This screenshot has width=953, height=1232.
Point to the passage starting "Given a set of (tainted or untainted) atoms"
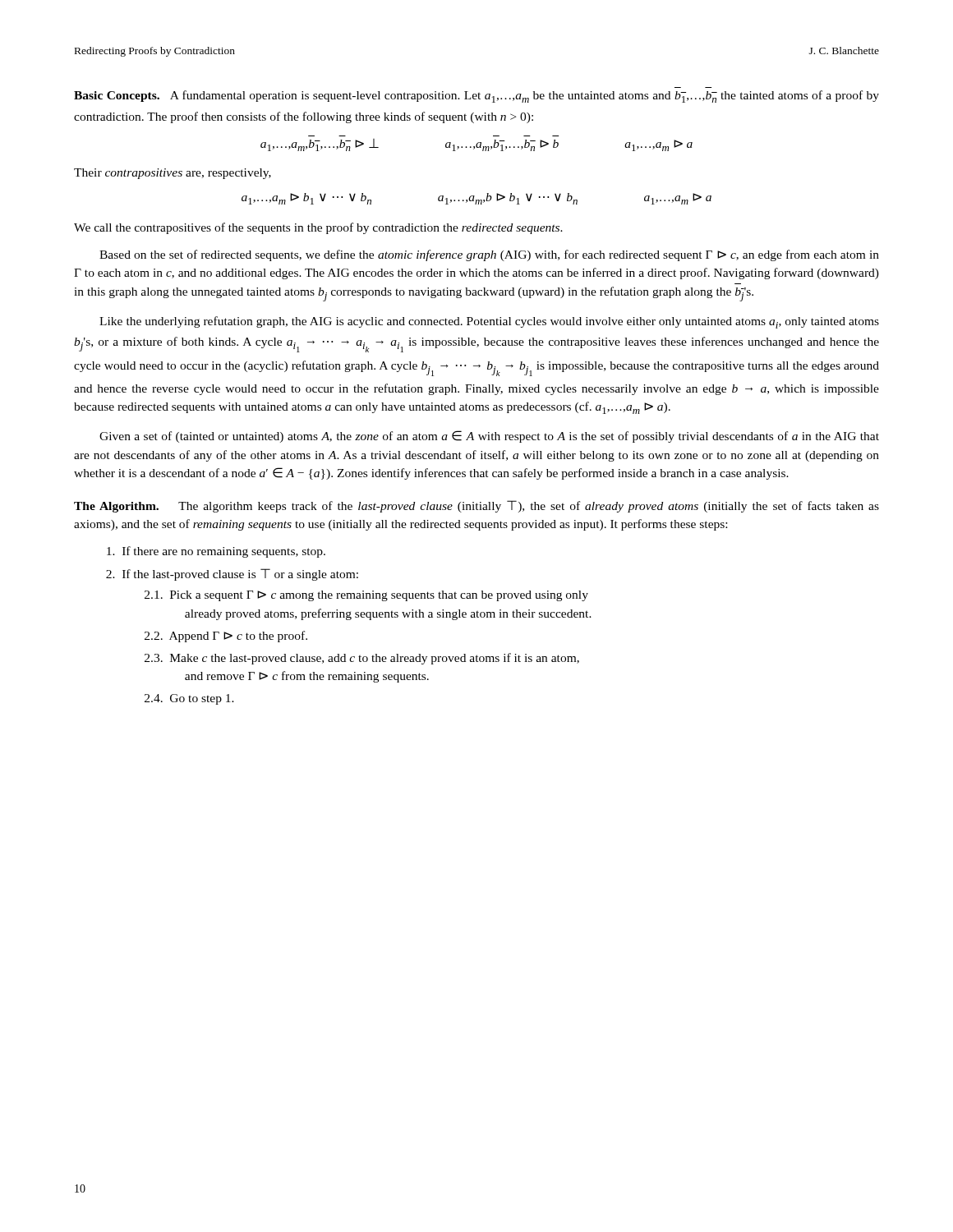coord(476,454)
